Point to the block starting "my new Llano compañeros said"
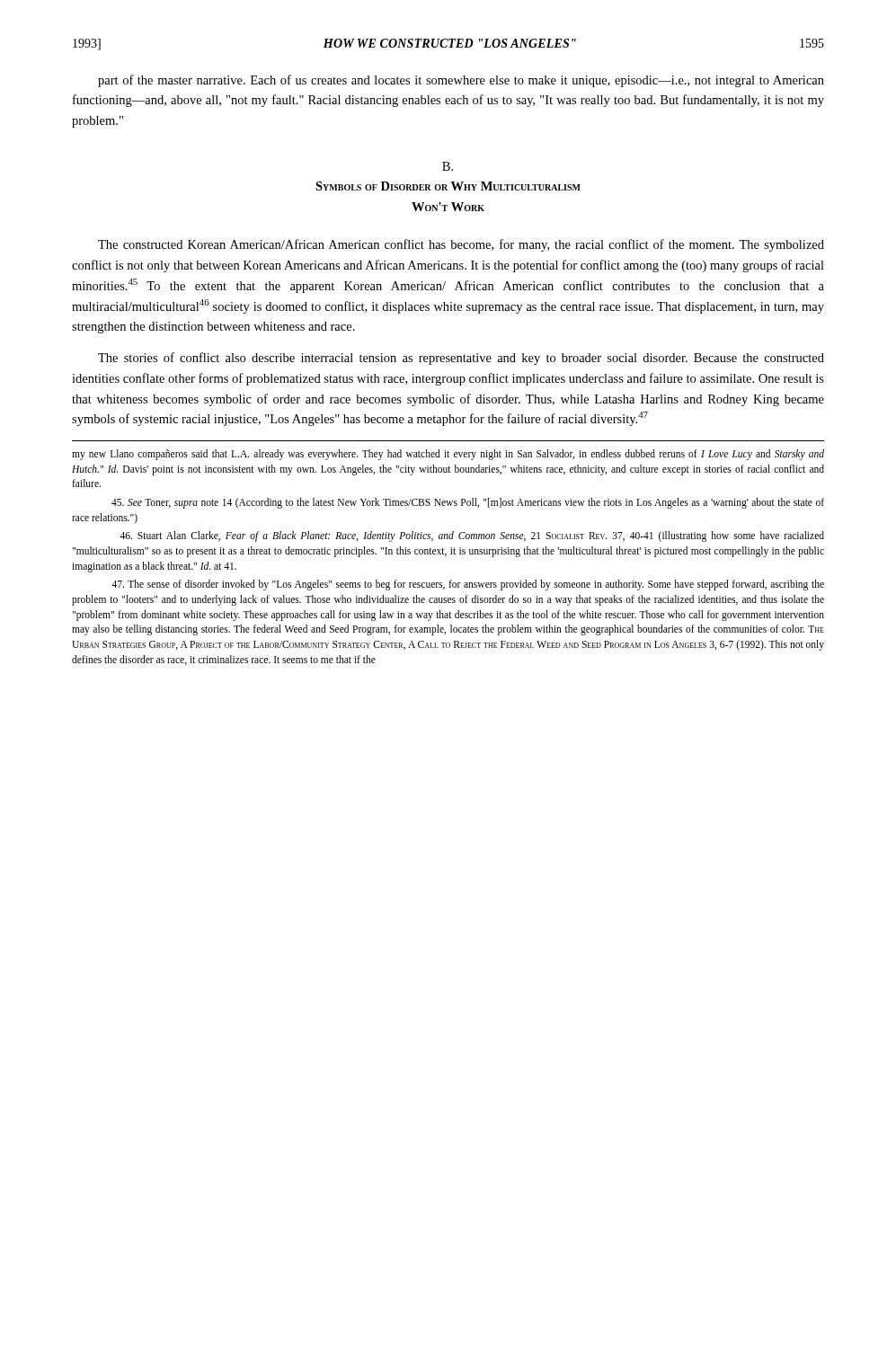 (x=448, y=469)
